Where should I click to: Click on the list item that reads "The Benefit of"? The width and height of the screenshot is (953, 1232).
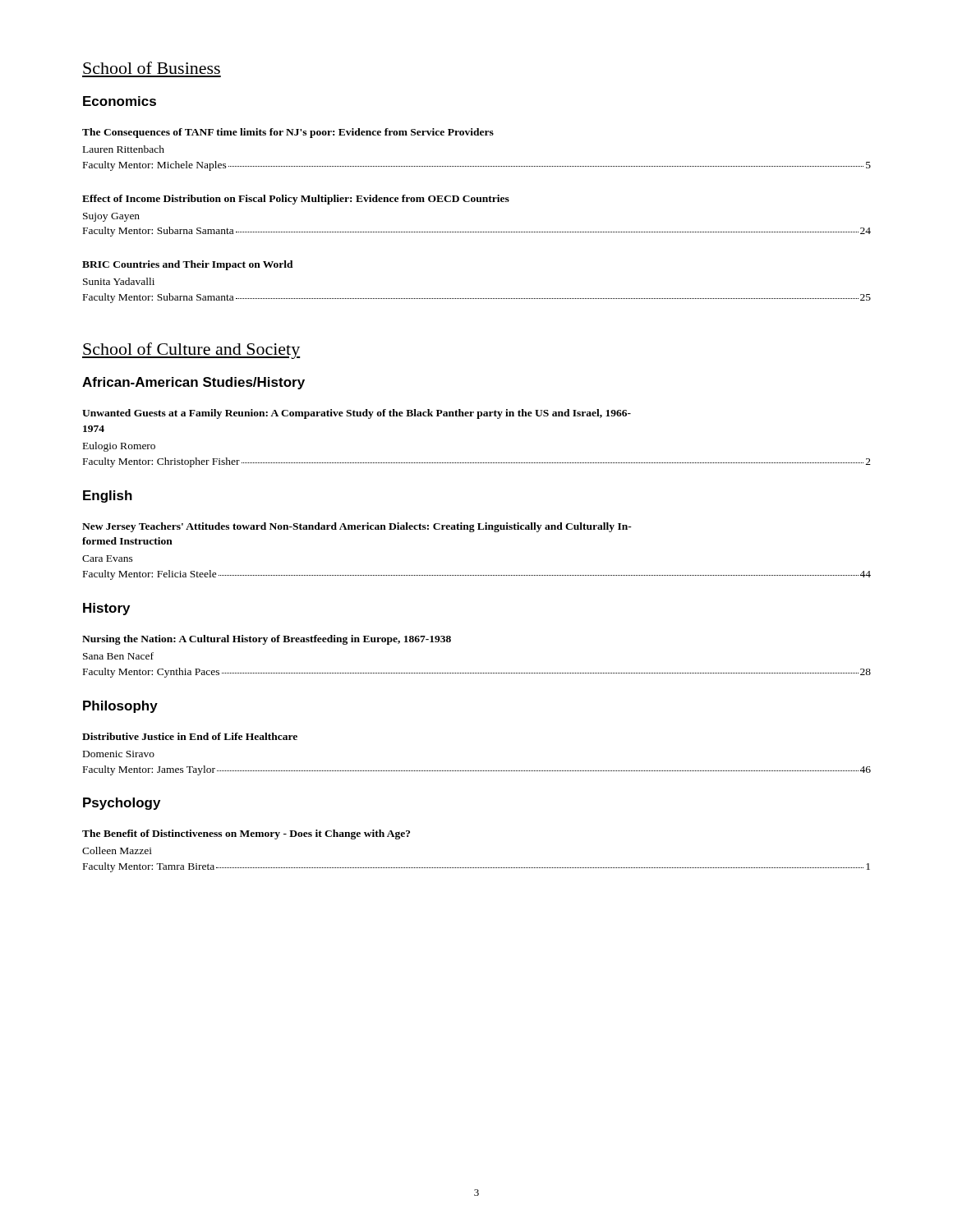tap(246, 834)
